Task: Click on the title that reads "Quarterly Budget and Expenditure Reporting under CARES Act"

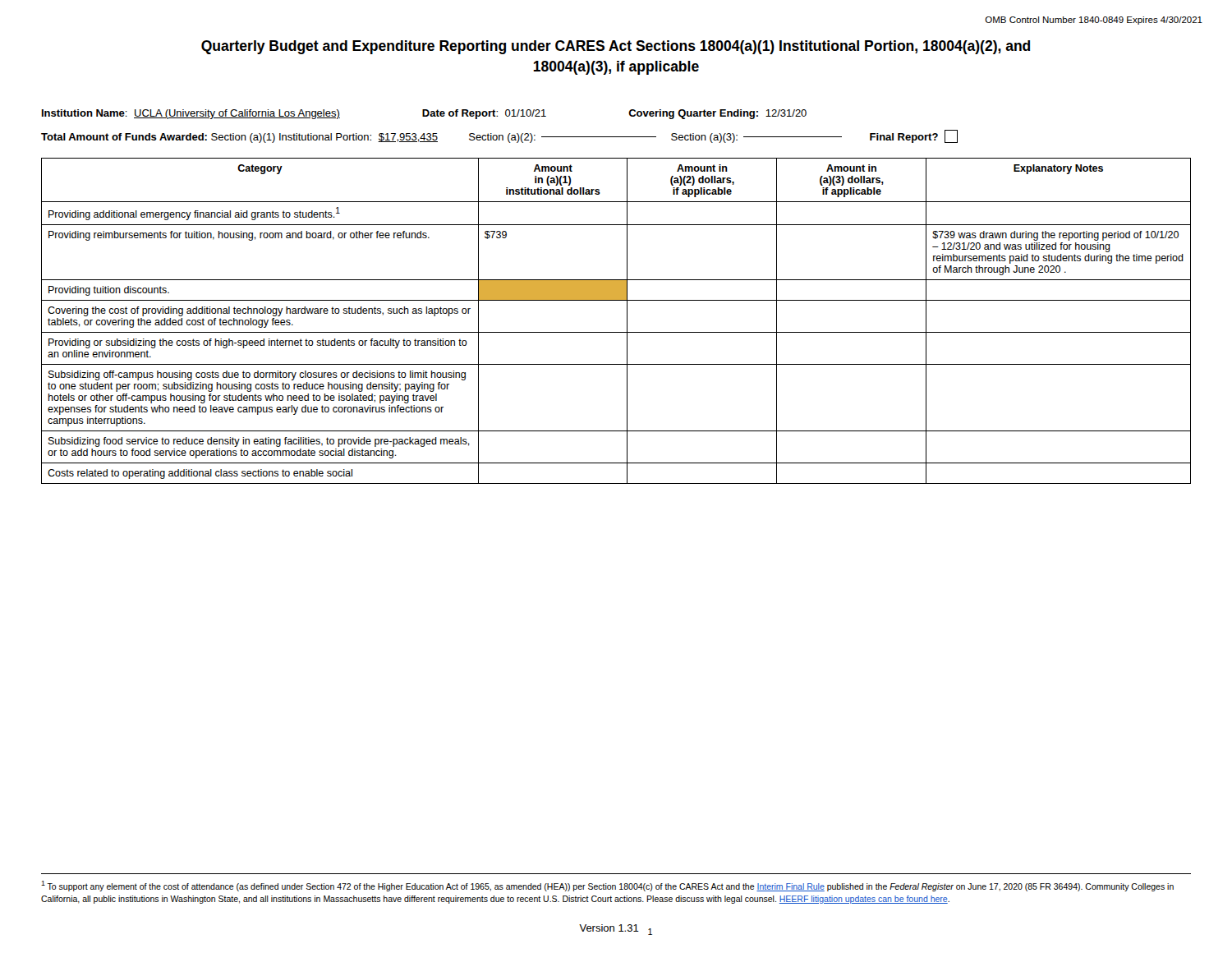Action: point(616,56)
